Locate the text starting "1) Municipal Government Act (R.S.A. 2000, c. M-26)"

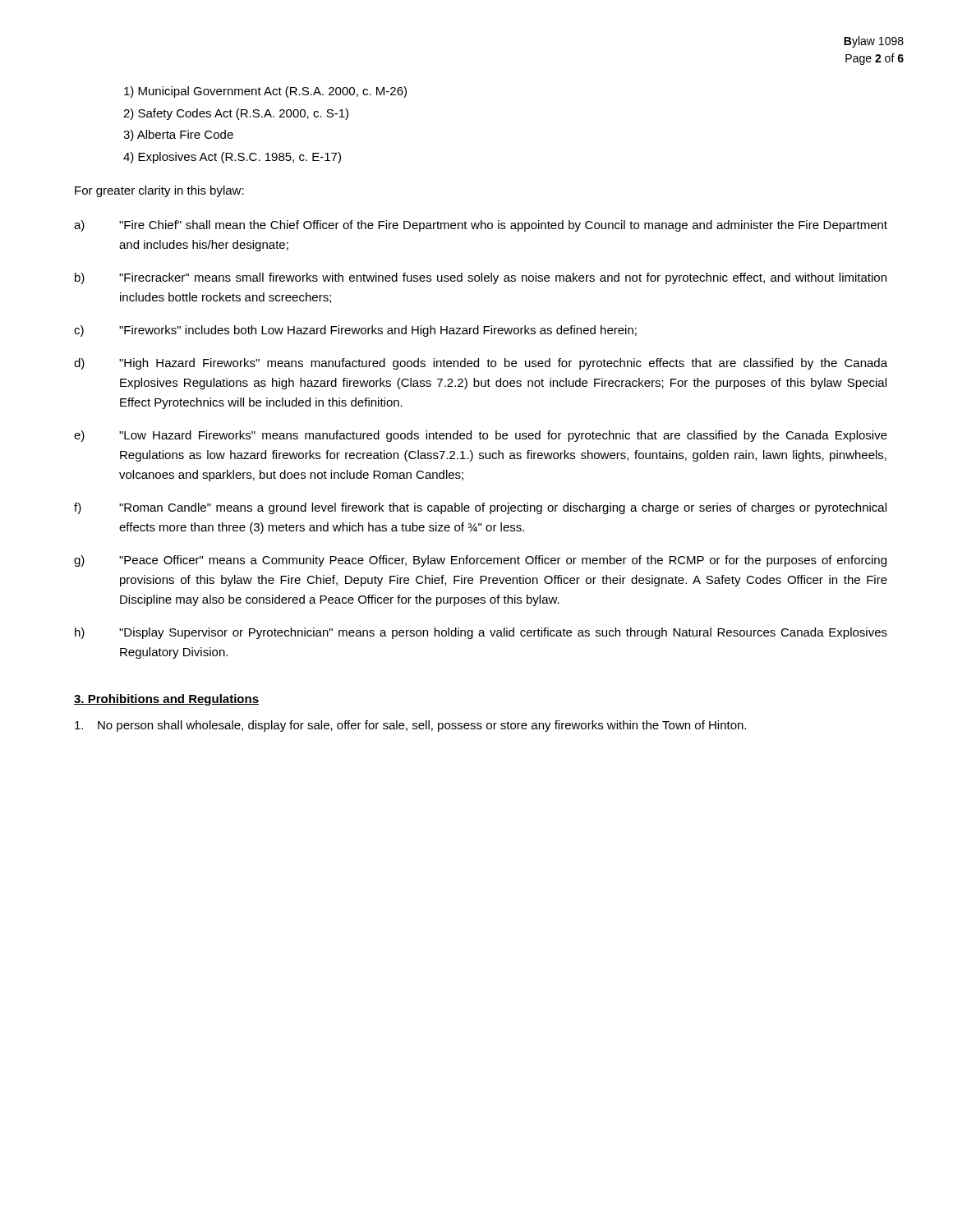pyautogui.click(x=265, y=91)
